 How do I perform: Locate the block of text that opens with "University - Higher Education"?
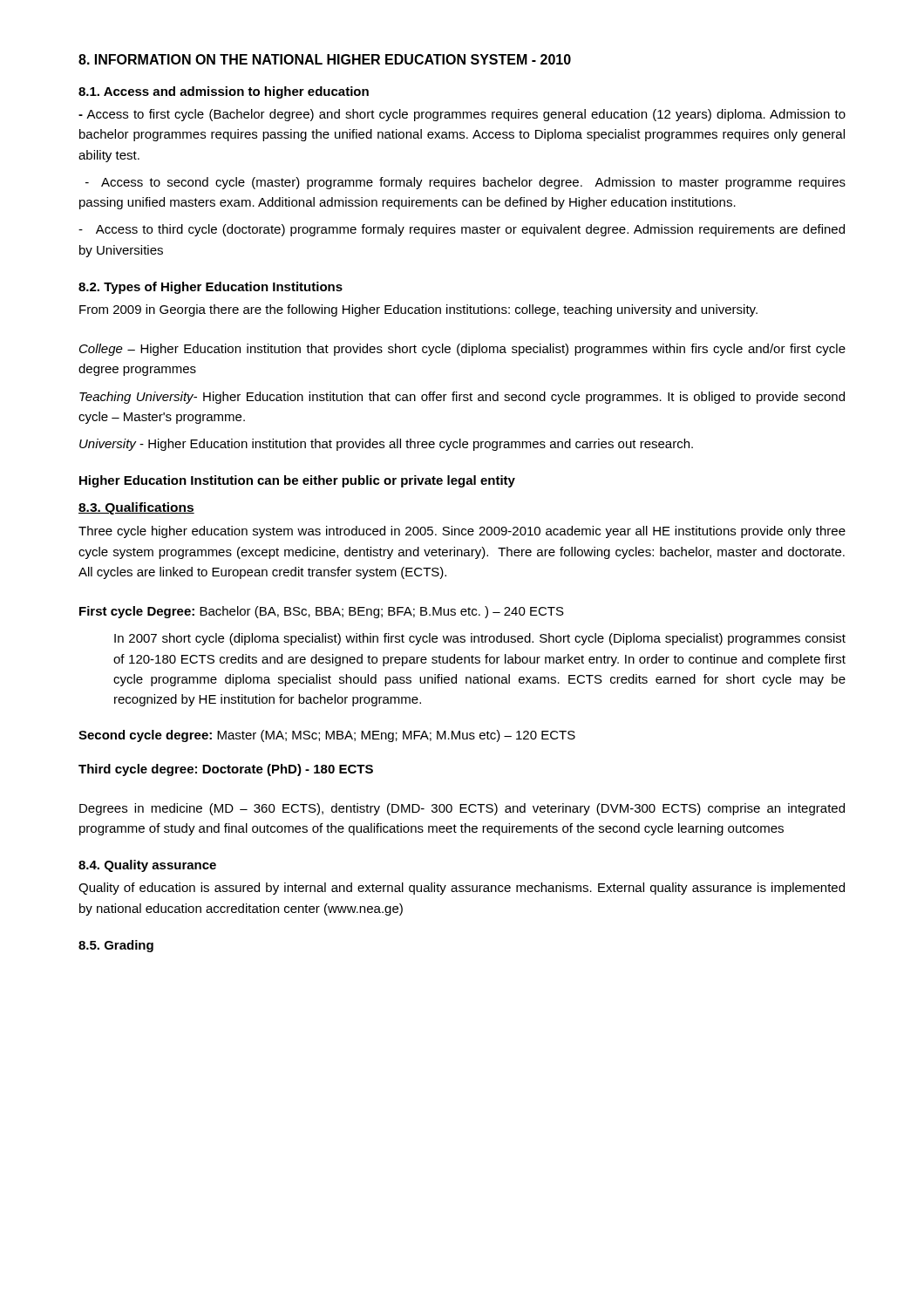point(386,443)
